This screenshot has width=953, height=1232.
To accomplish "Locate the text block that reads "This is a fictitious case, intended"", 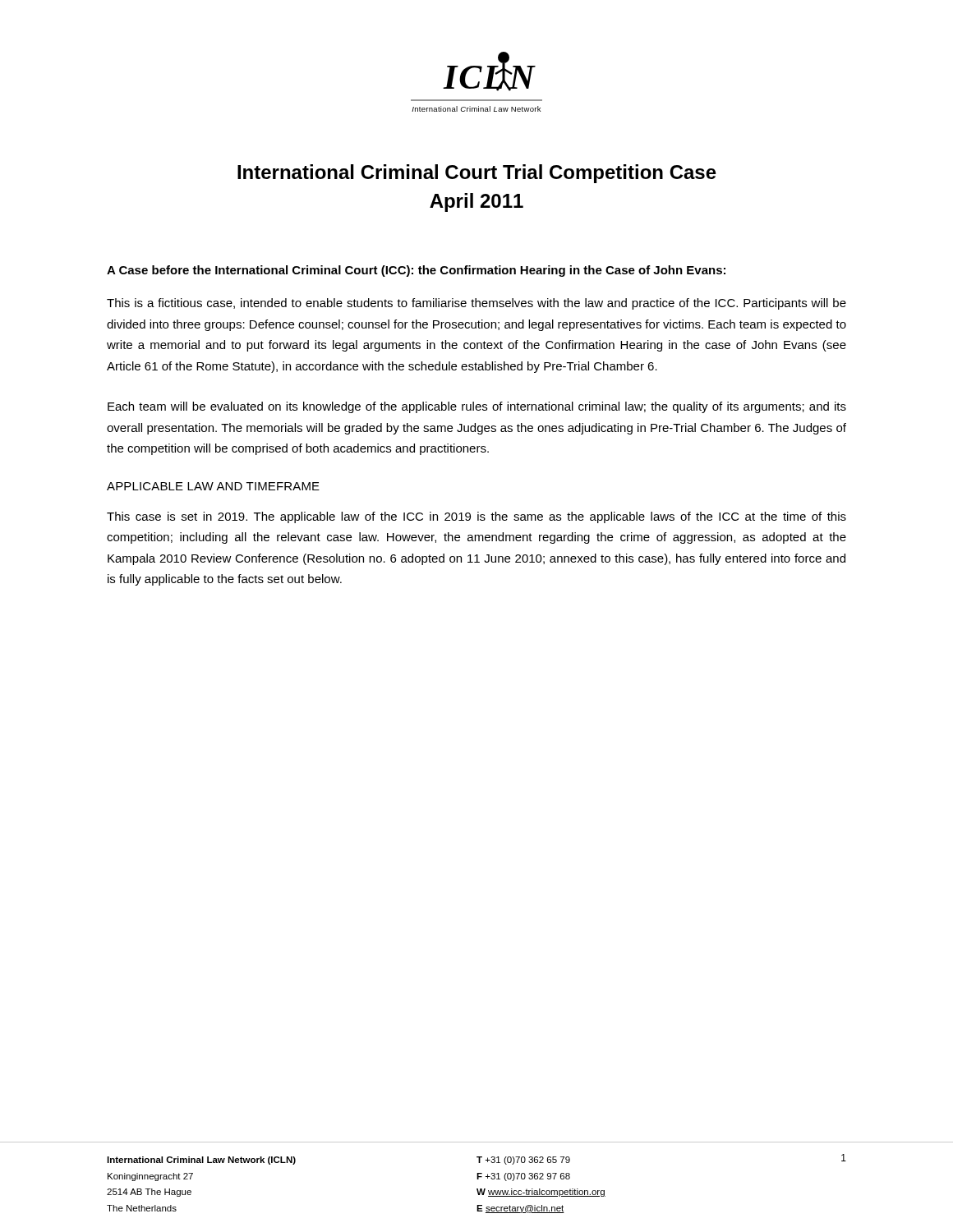I will (x=476, y=334).
